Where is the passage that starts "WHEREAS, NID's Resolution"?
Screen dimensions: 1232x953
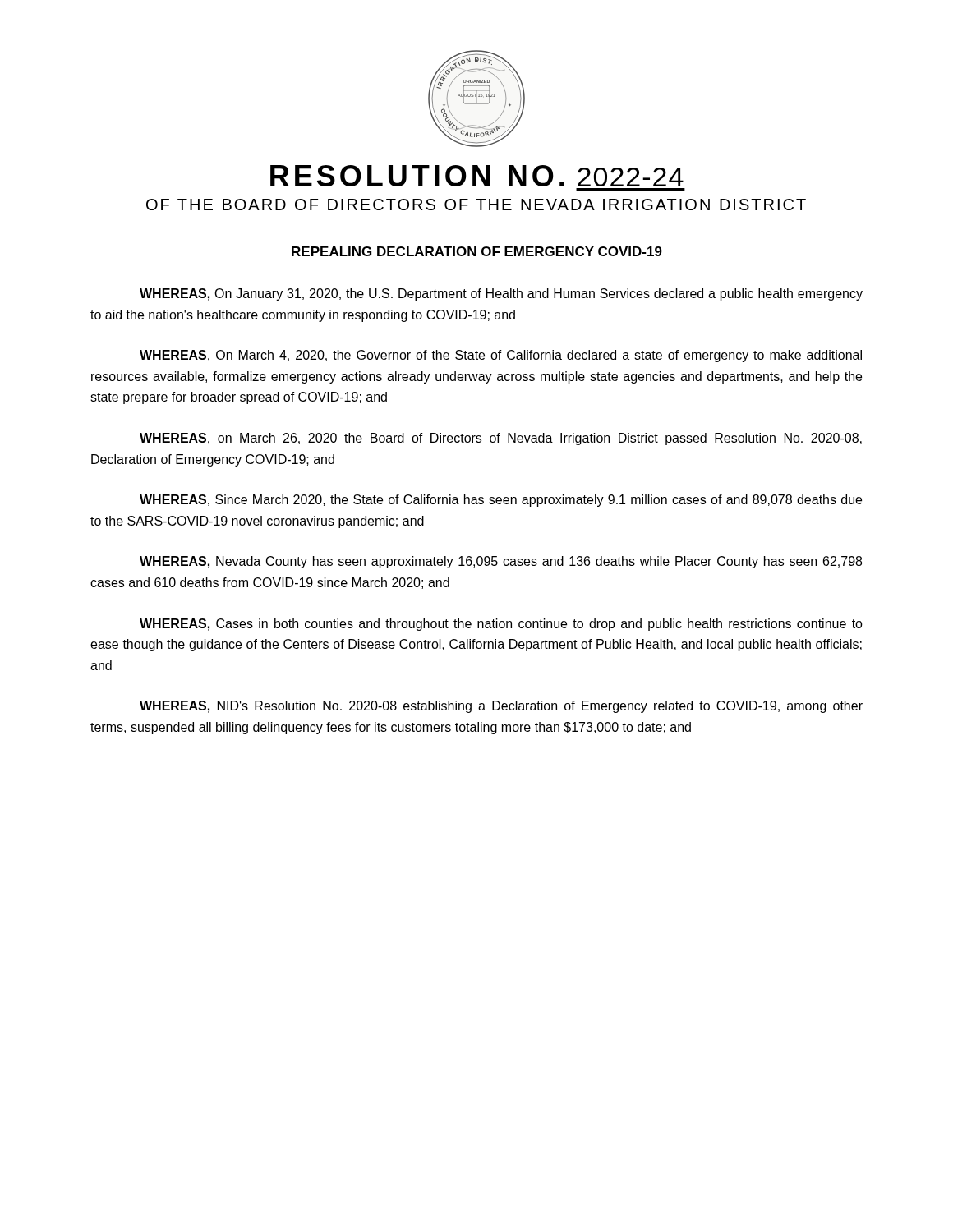point(476,717)
